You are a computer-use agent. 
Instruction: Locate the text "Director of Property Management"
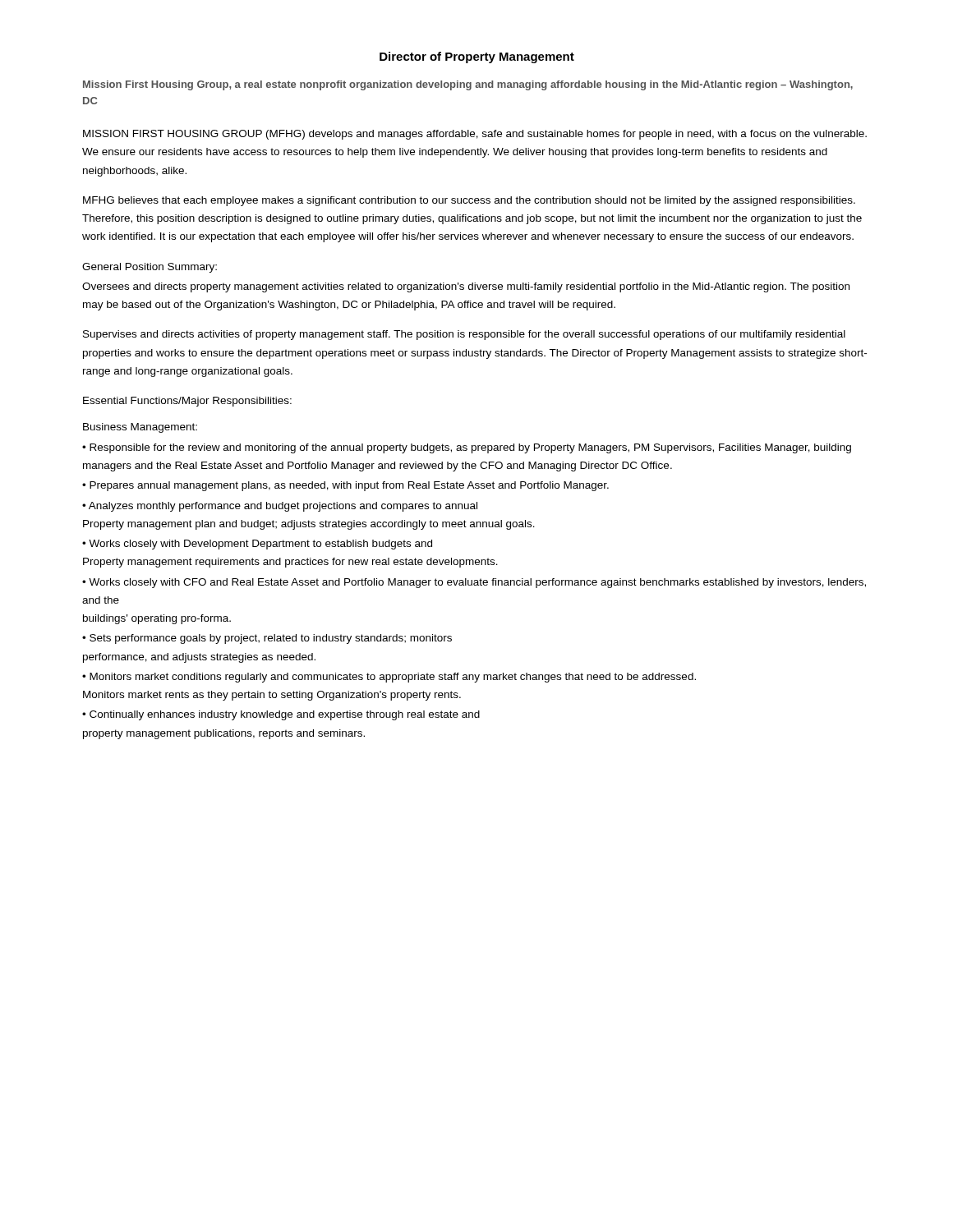[x=476, y=56]
